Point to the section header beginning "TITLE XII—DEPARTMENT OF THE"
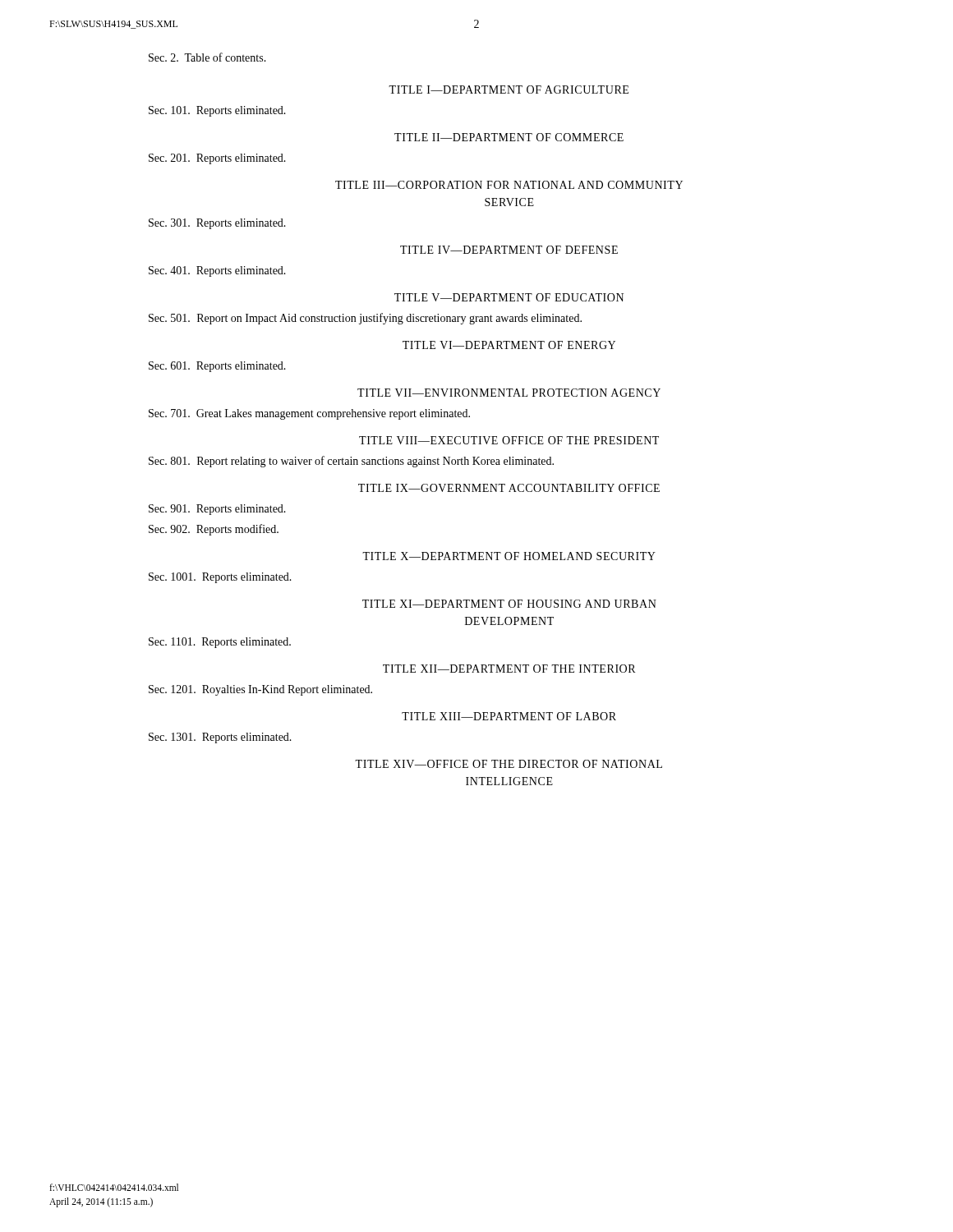Screen dimensions: 1232x953 [509, 669]
